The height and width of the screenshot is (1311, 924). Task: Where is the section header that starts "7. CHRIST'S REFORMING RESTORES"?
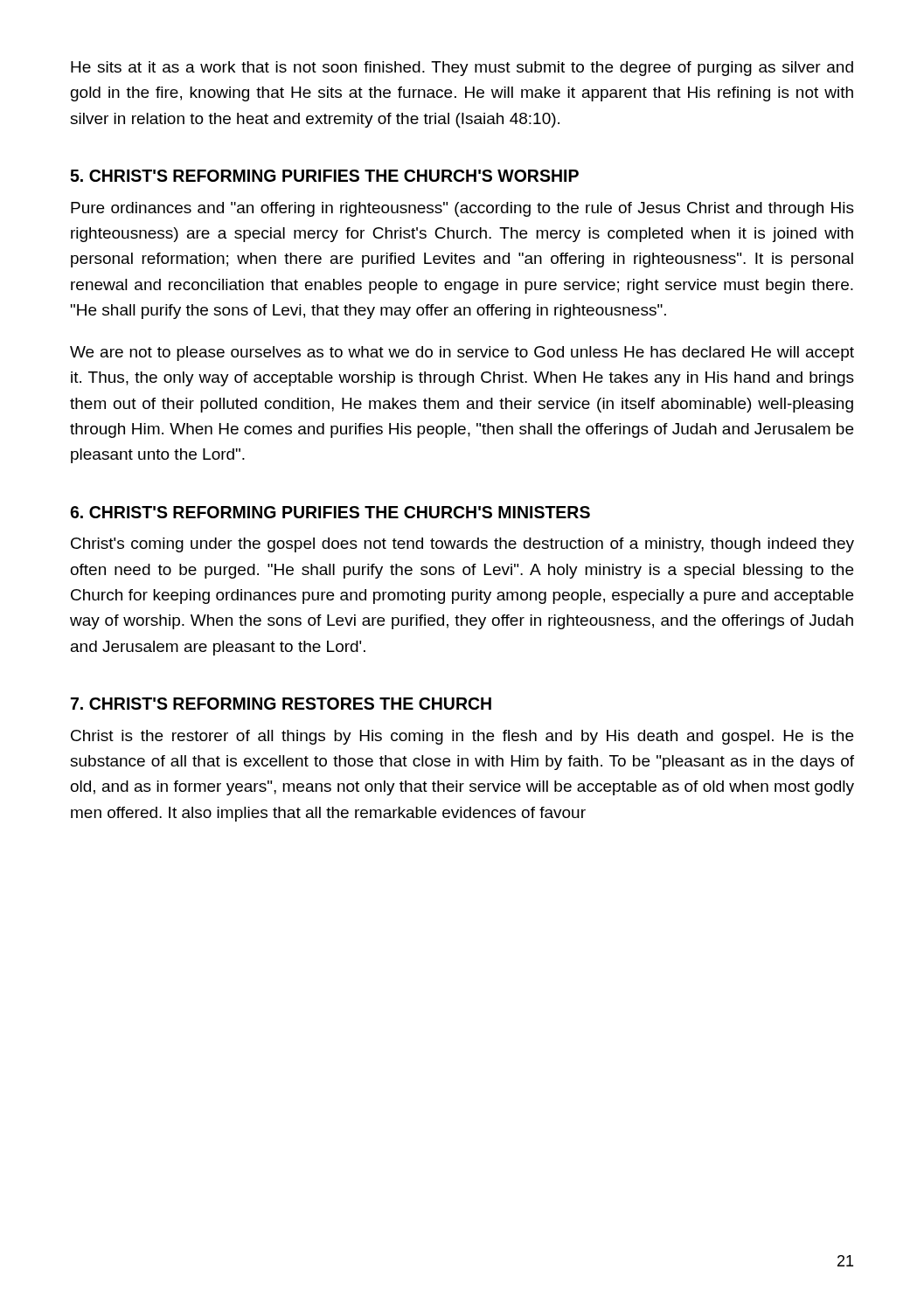(x=281, y=704)
